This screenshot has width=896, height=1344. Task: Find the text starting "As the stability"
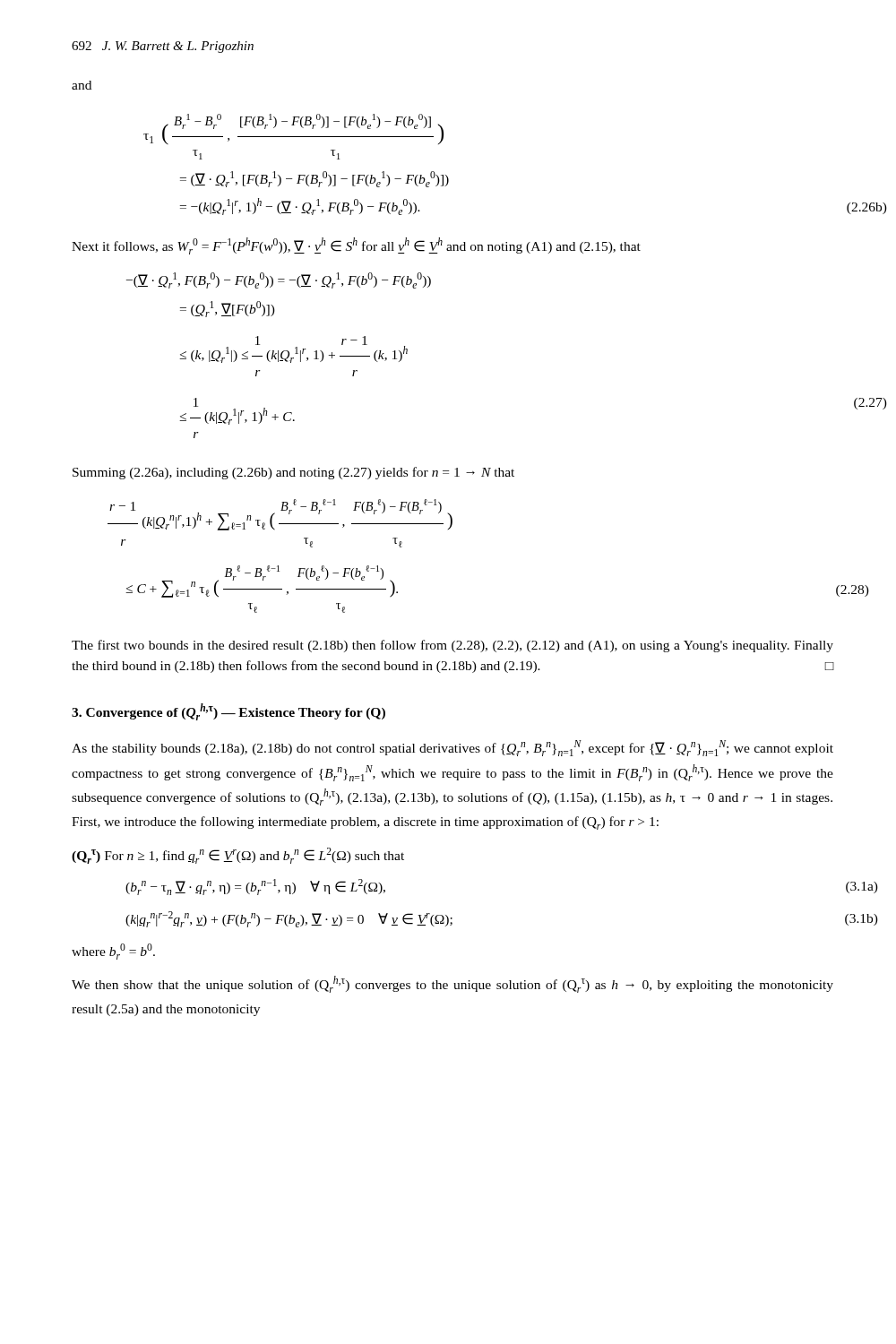click(452, 785)
